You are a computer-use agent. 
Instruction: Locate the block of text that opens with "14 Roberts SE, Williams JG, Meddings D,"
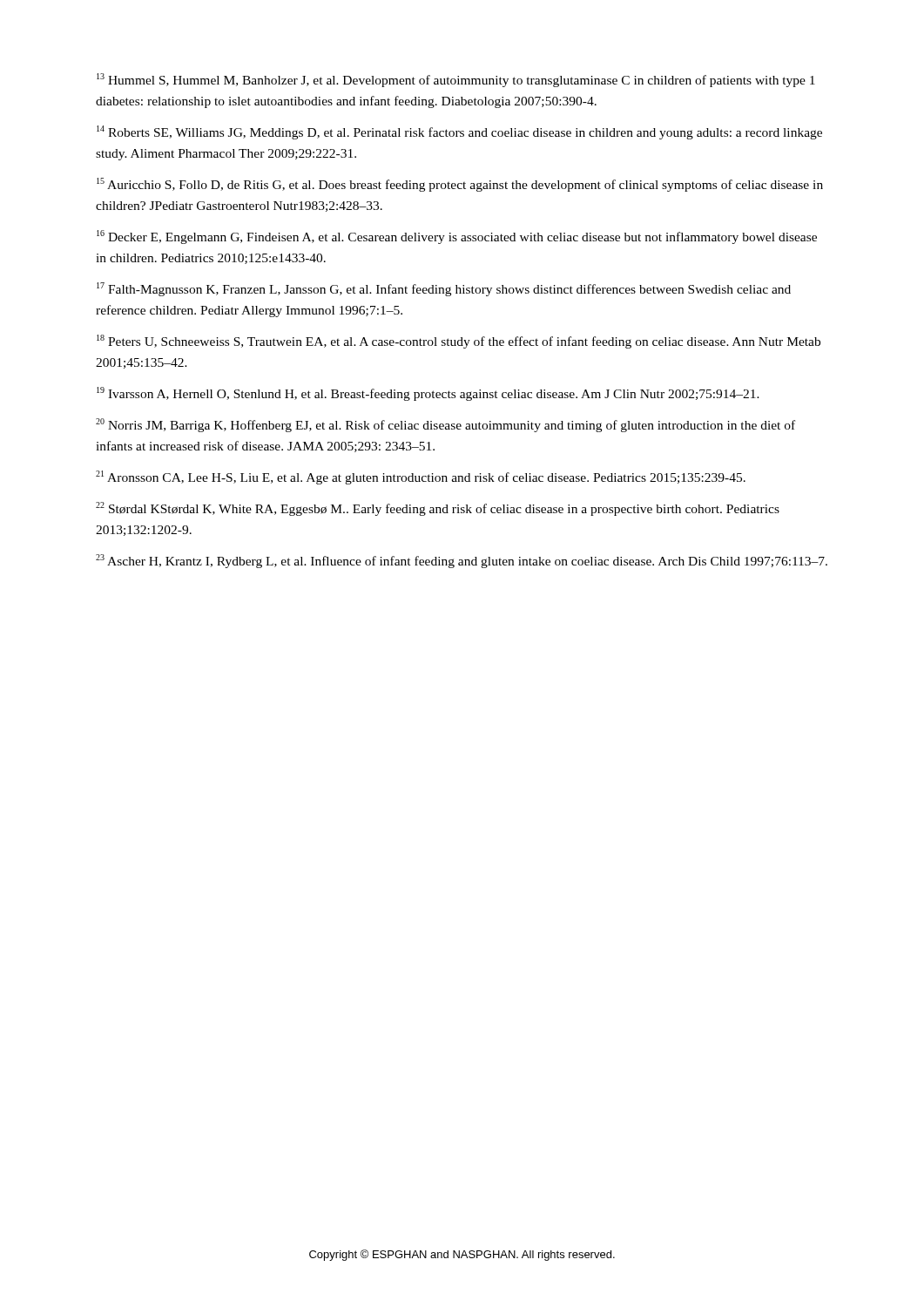[x=459, y=142]
